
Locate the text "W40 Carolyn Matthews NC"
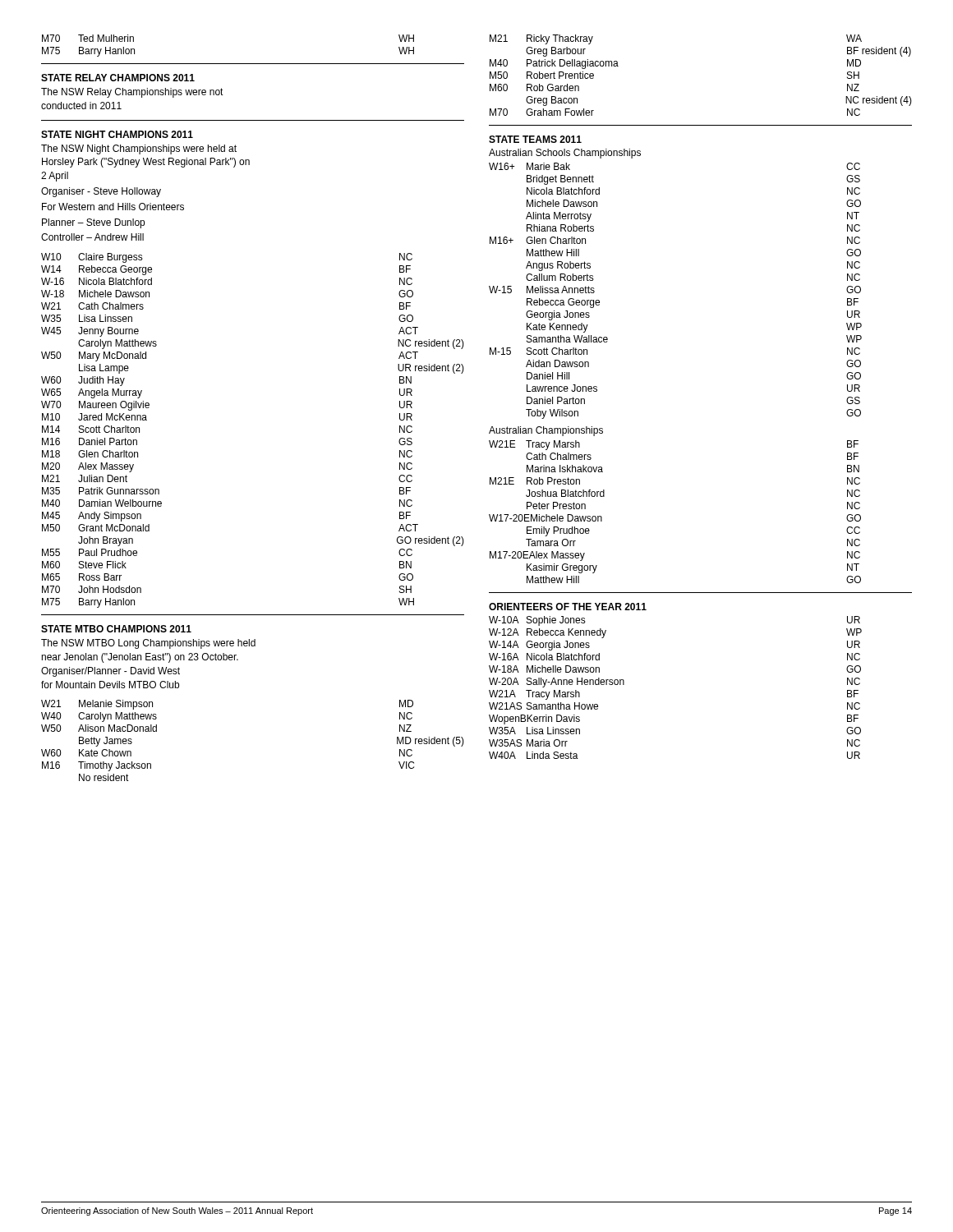pyautogui.click(x=51, y=717)
